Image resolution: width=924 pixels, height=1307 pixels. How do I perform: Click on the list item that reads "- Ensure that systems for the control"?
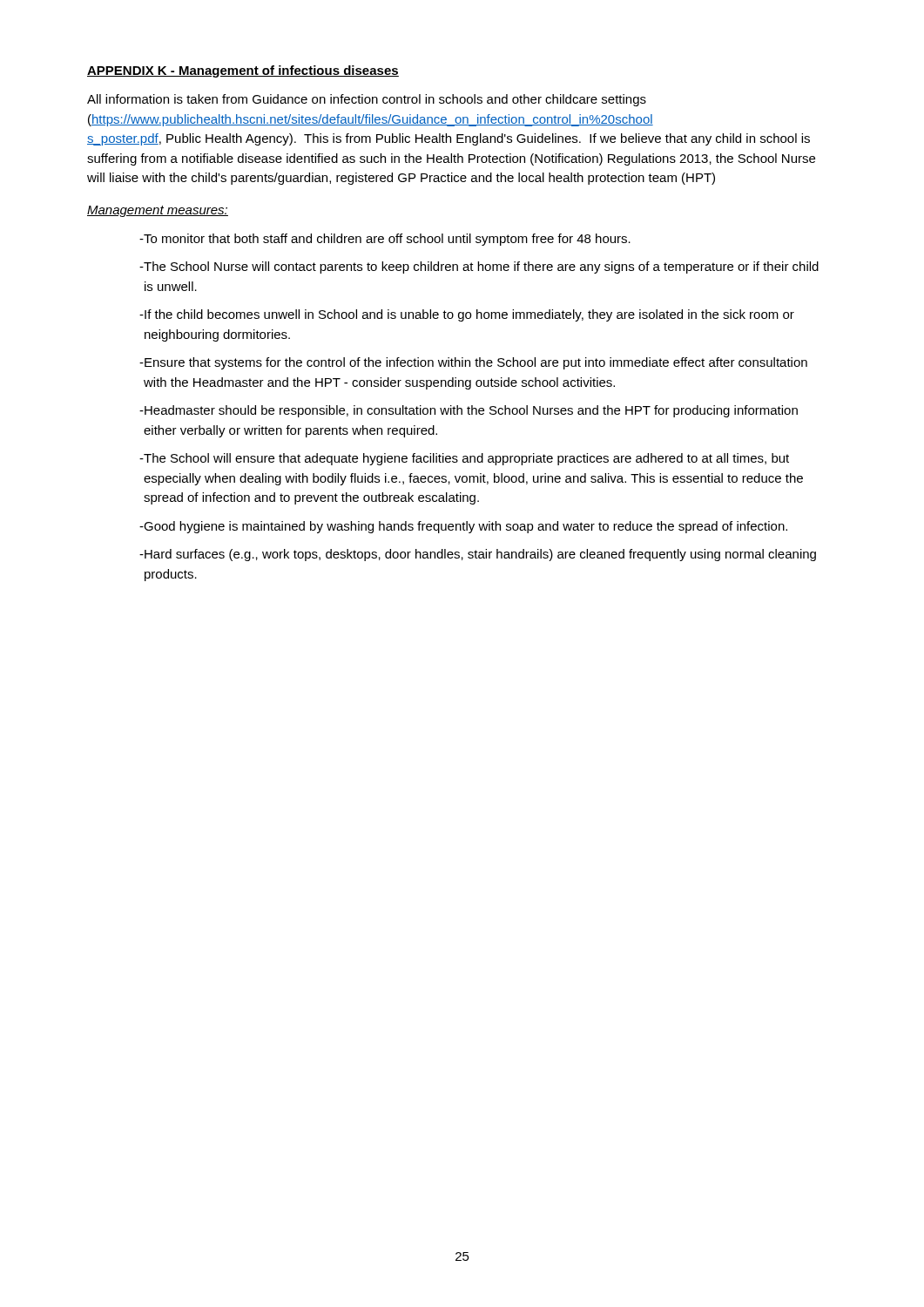[462, 372]
